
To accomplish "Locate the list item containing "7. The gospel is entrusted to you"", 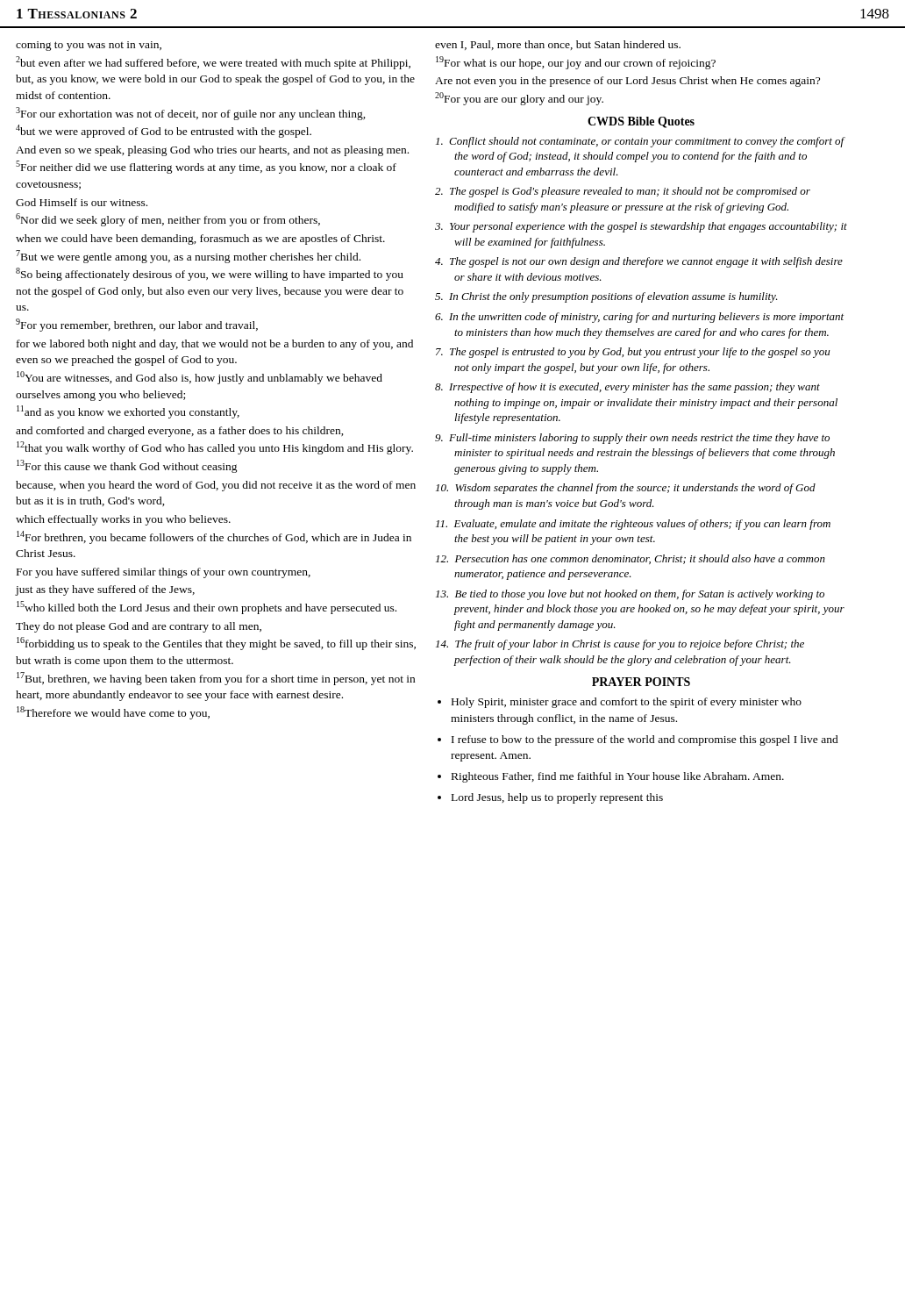I will [633, 359].
